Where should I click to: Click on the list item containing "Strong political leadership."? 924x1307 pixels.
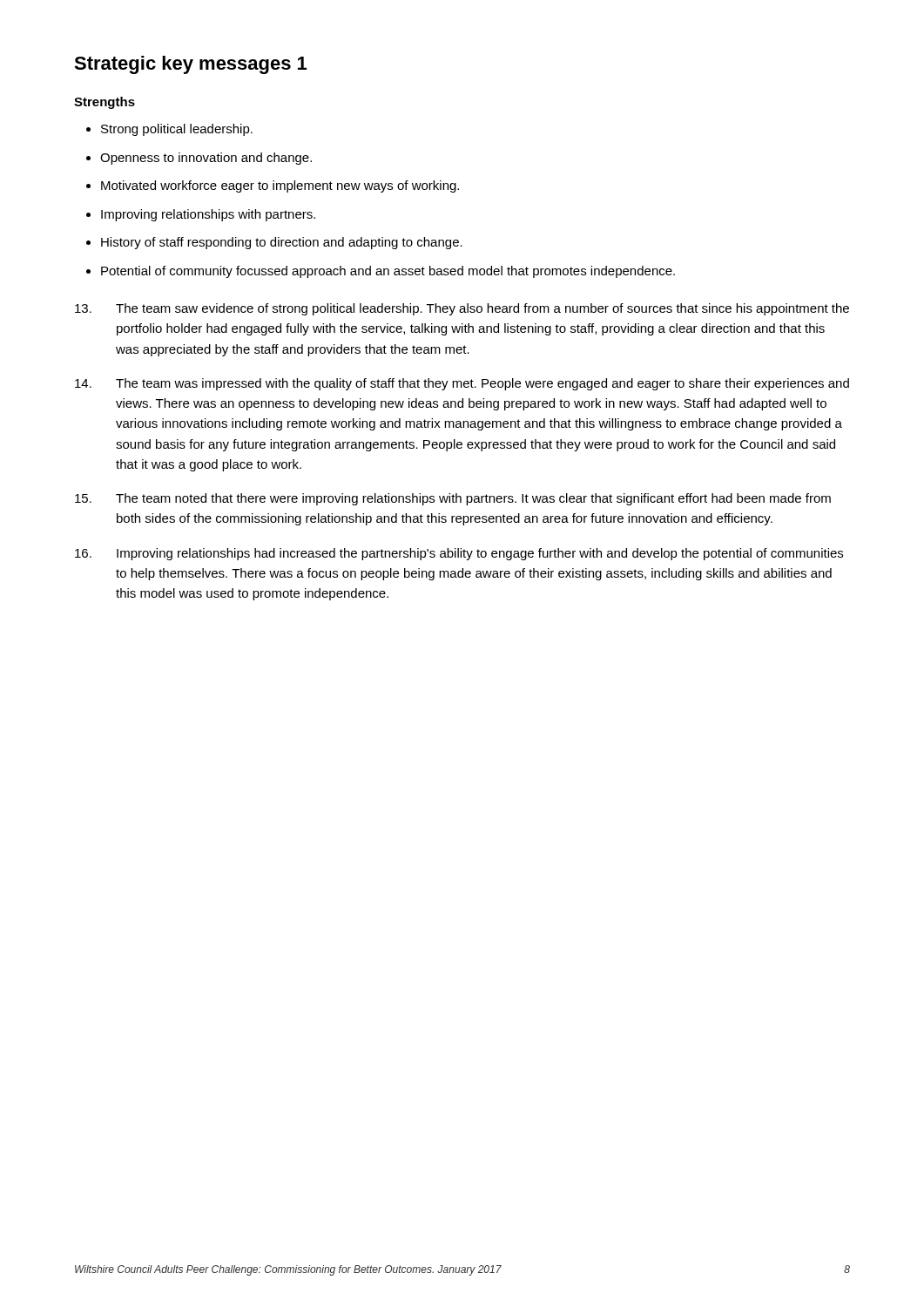pyautogui.click(x=177, y=129)
